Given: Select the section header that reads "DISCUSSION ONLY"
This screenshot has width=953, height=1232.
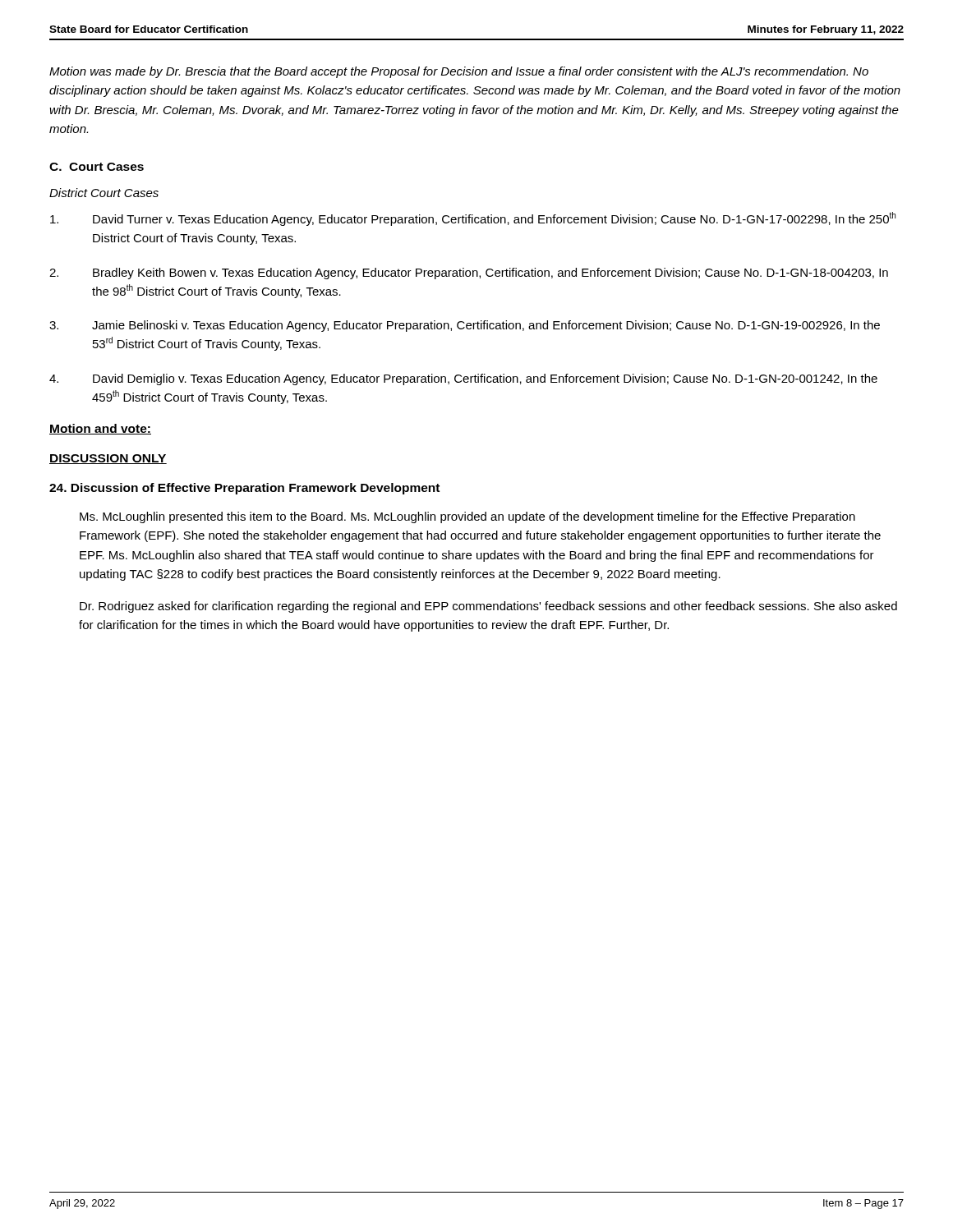Looking at the screenshot, I should click(108, 458).
